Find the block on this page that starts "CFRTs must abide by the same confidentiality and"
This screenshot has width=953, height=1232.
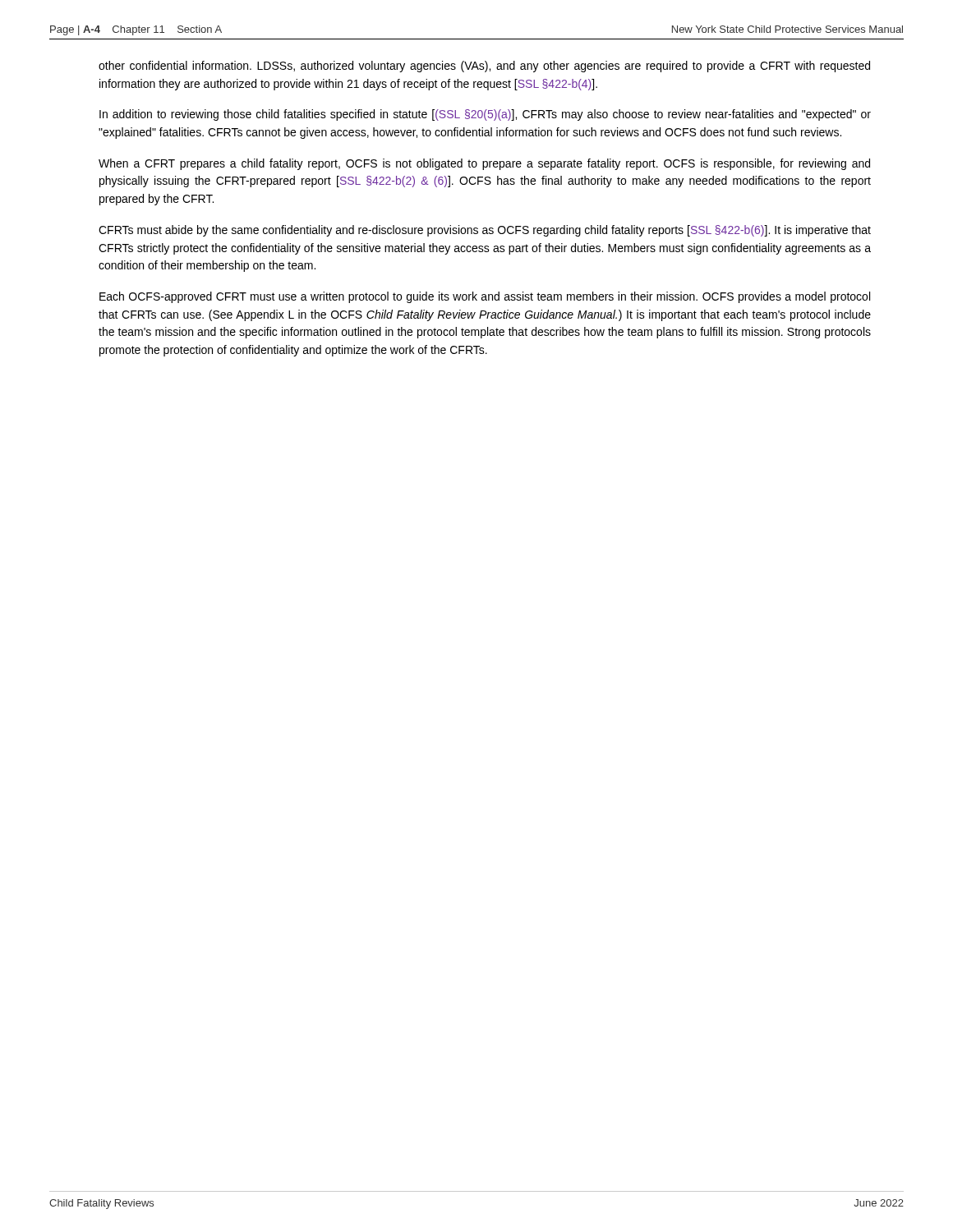click(485, 248)
